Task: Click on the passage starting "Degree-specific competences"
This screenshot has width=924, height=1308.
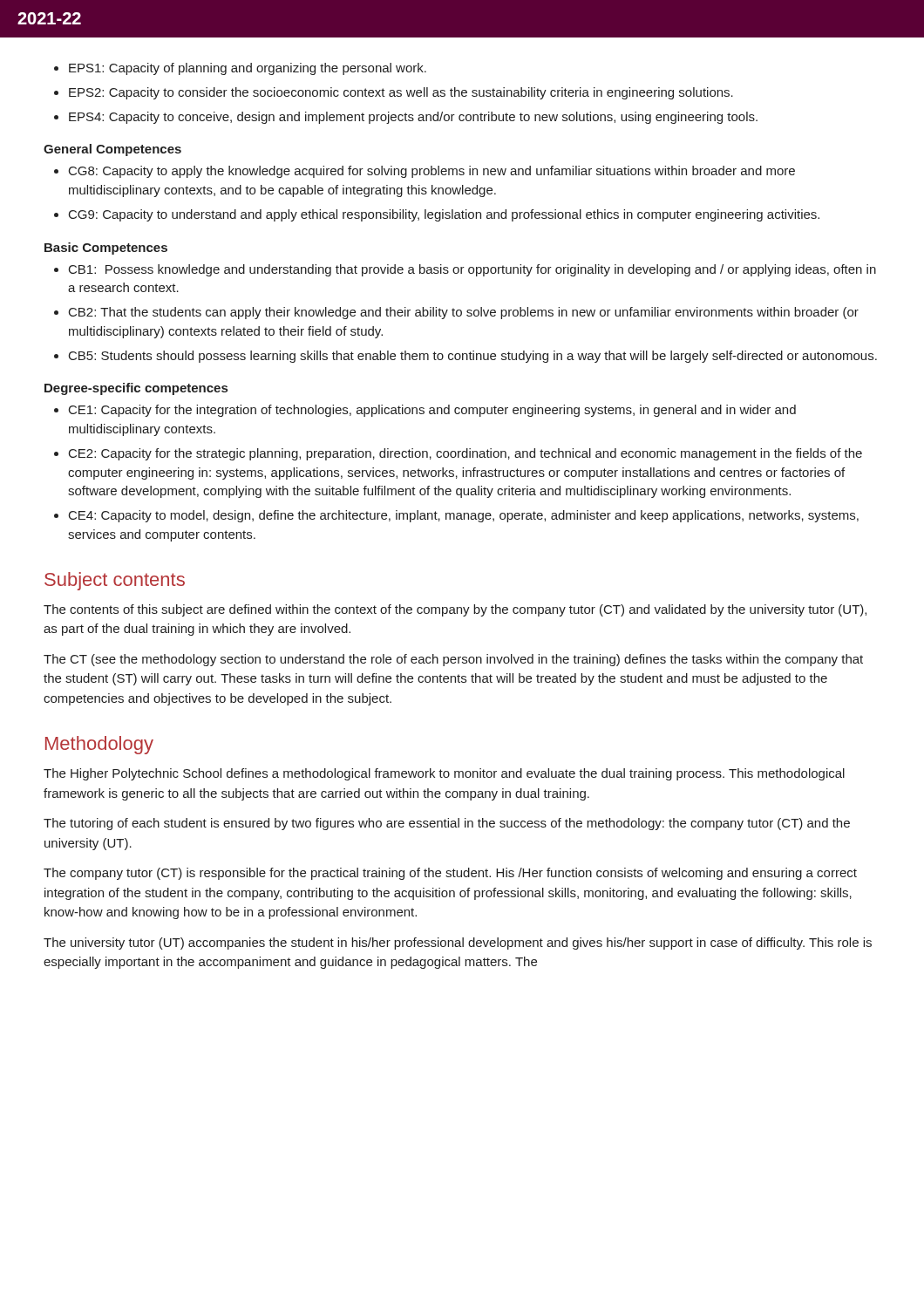Action: [136, 388]
